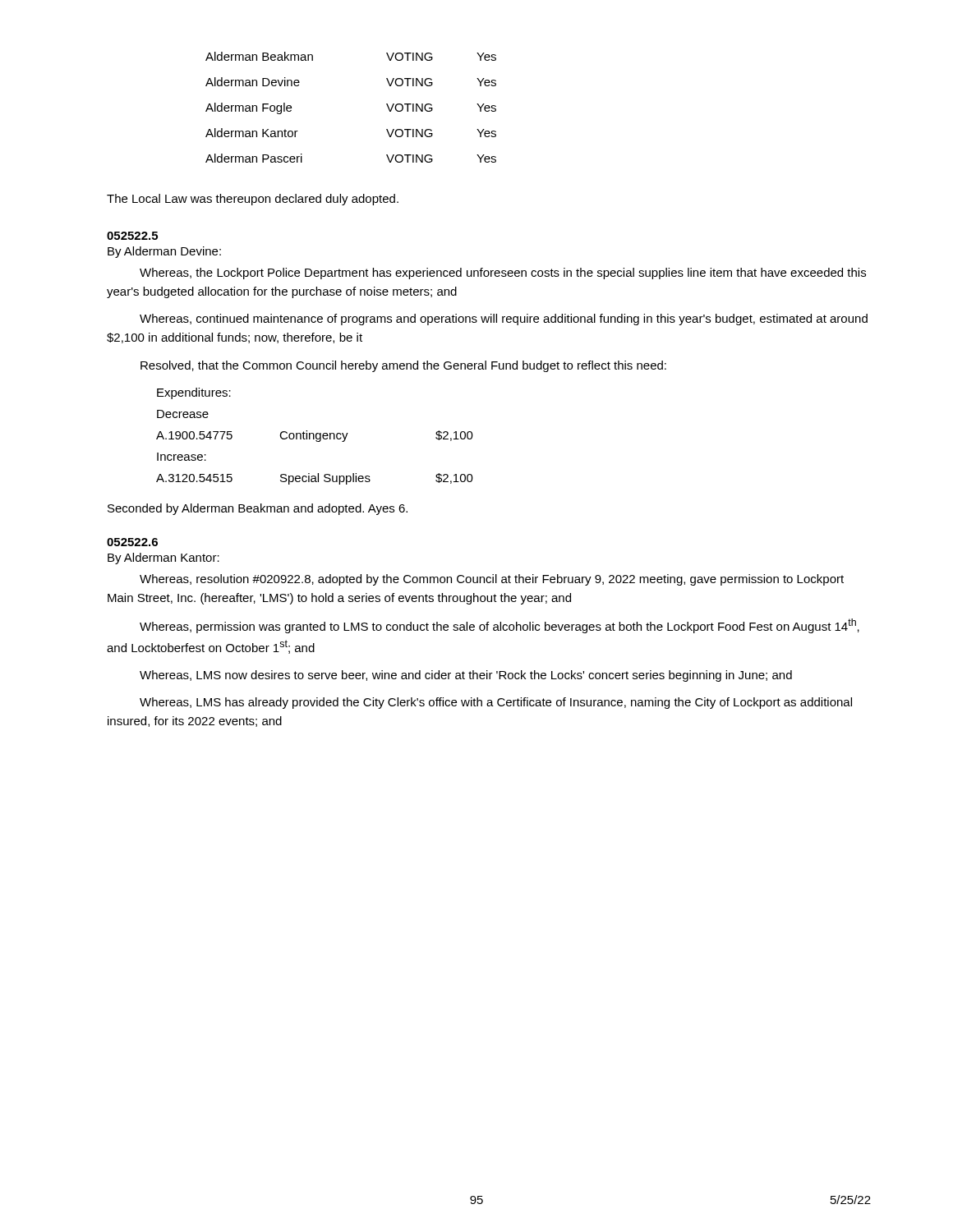Click the passage that begins "Whereas, permission was granted to"

483,636
